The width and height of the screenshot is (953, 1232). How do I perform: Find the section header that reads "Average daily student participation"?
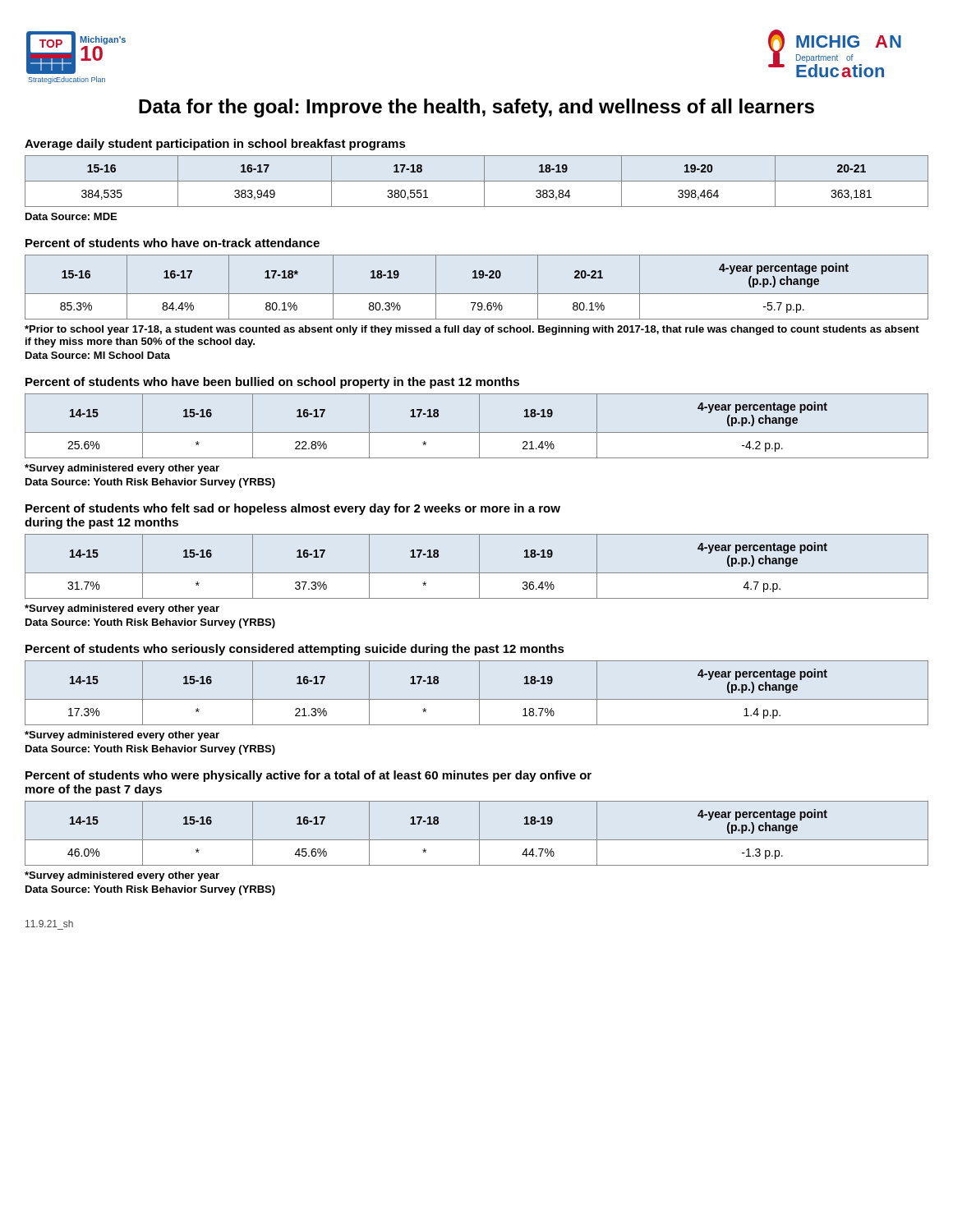(x=215, y=143)
